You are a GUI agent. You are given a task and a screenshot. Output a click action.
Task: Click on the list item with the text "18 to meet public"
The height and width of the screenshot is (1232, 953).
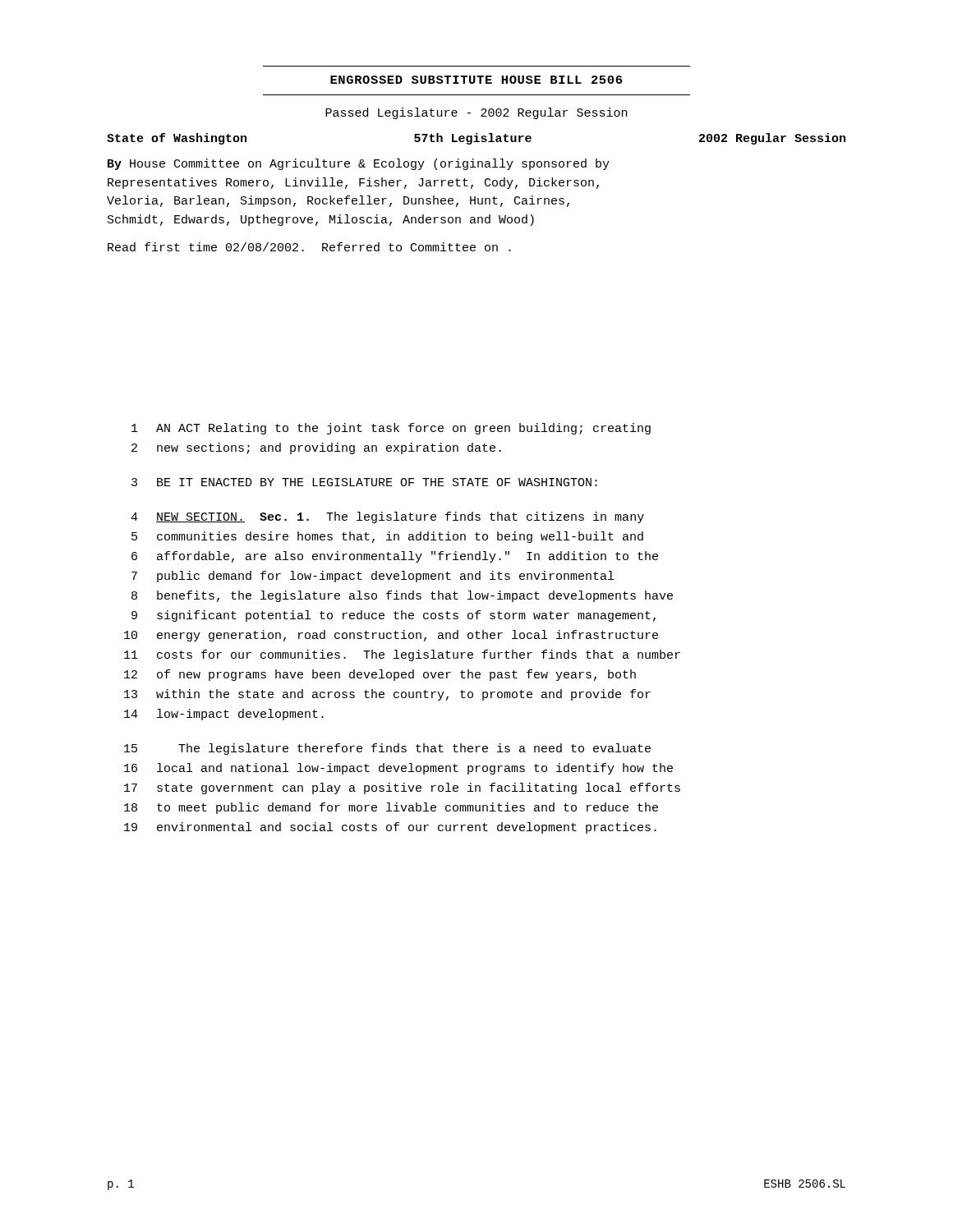[x=476, y=809]
